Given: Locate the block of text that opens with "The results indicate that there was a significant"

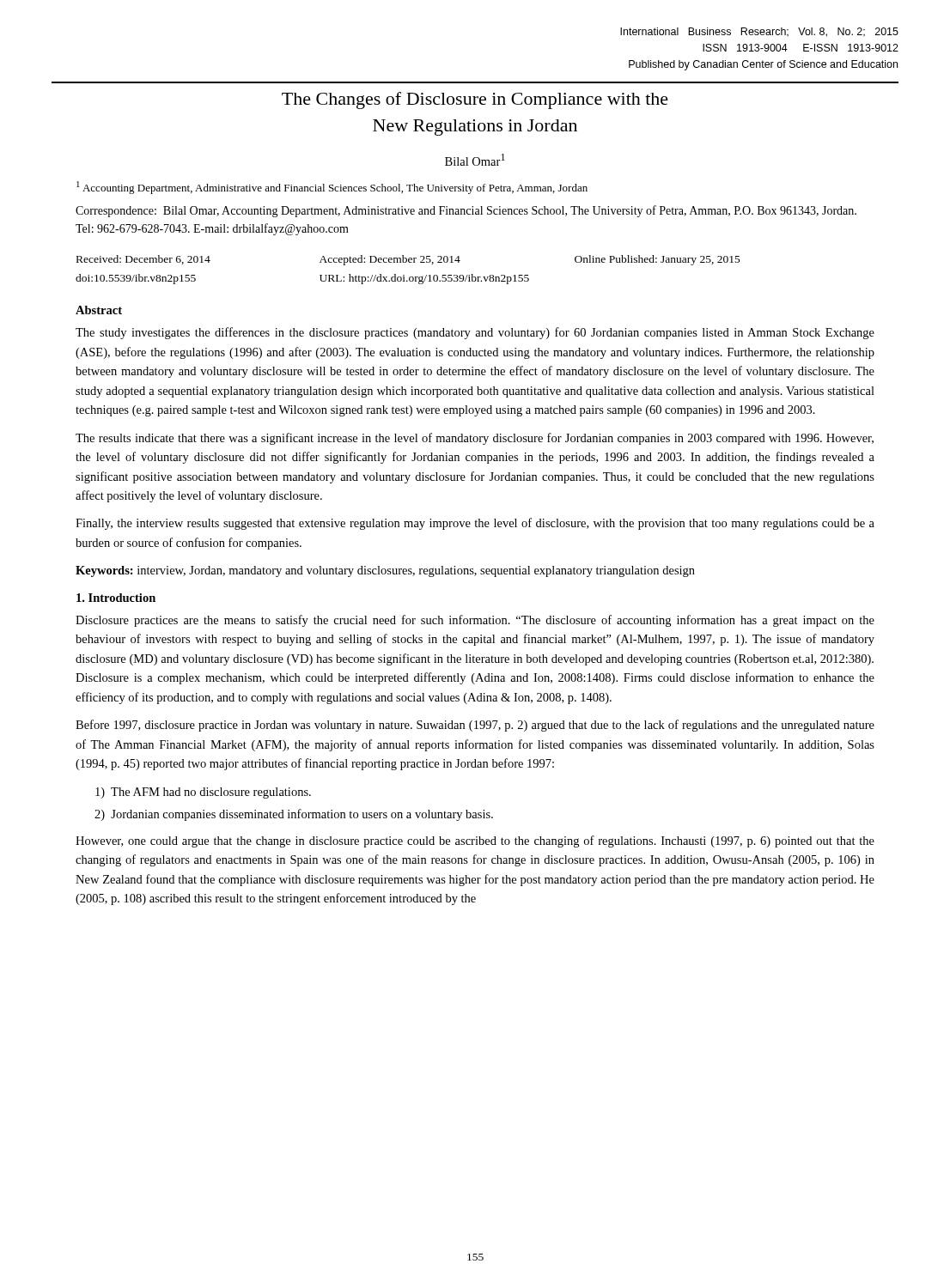Looking at the screenshot, I should [475, 467].
